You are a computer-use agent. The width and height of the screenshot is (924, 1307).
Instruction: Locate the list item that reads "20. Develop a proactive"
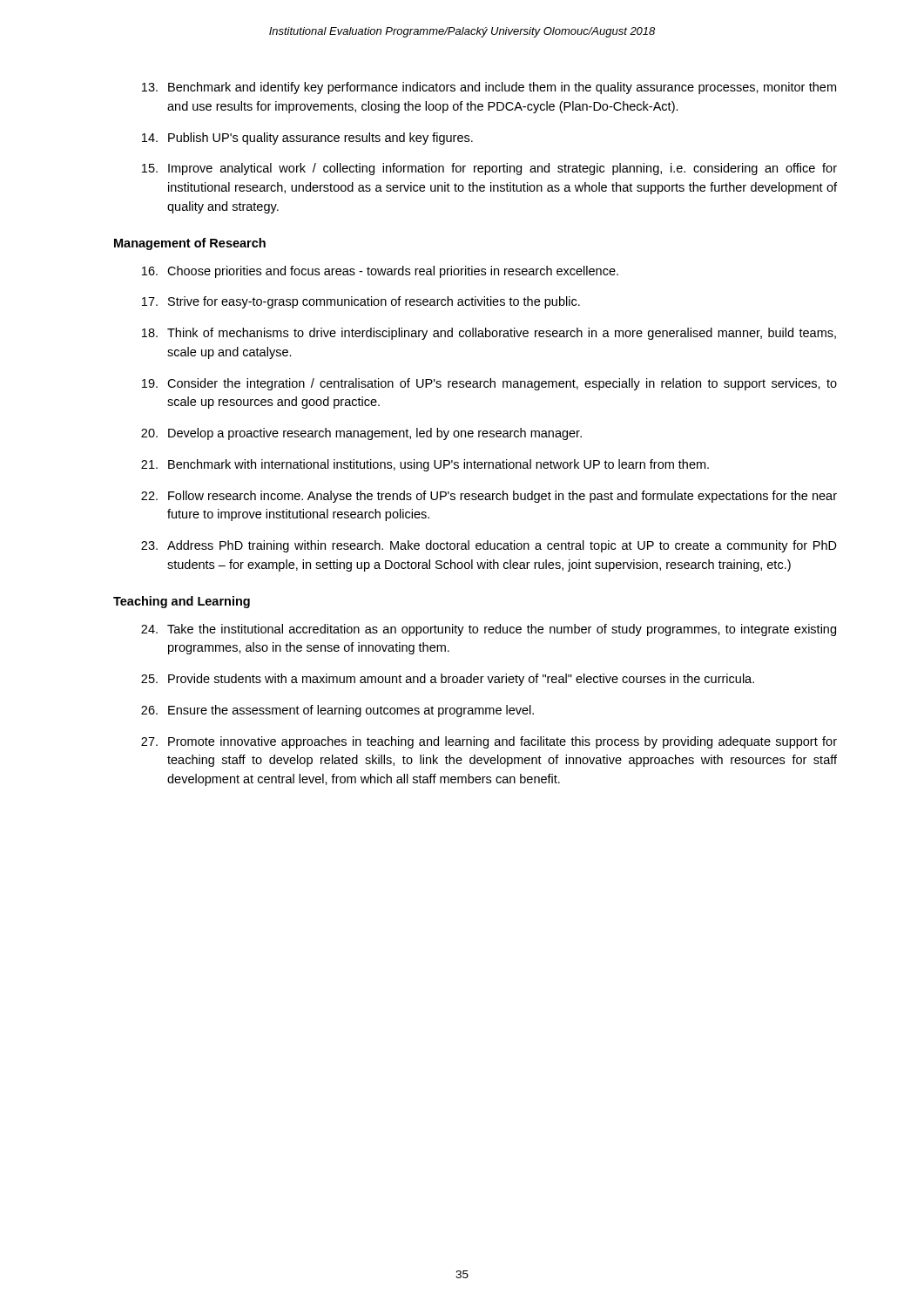(475, 434)
